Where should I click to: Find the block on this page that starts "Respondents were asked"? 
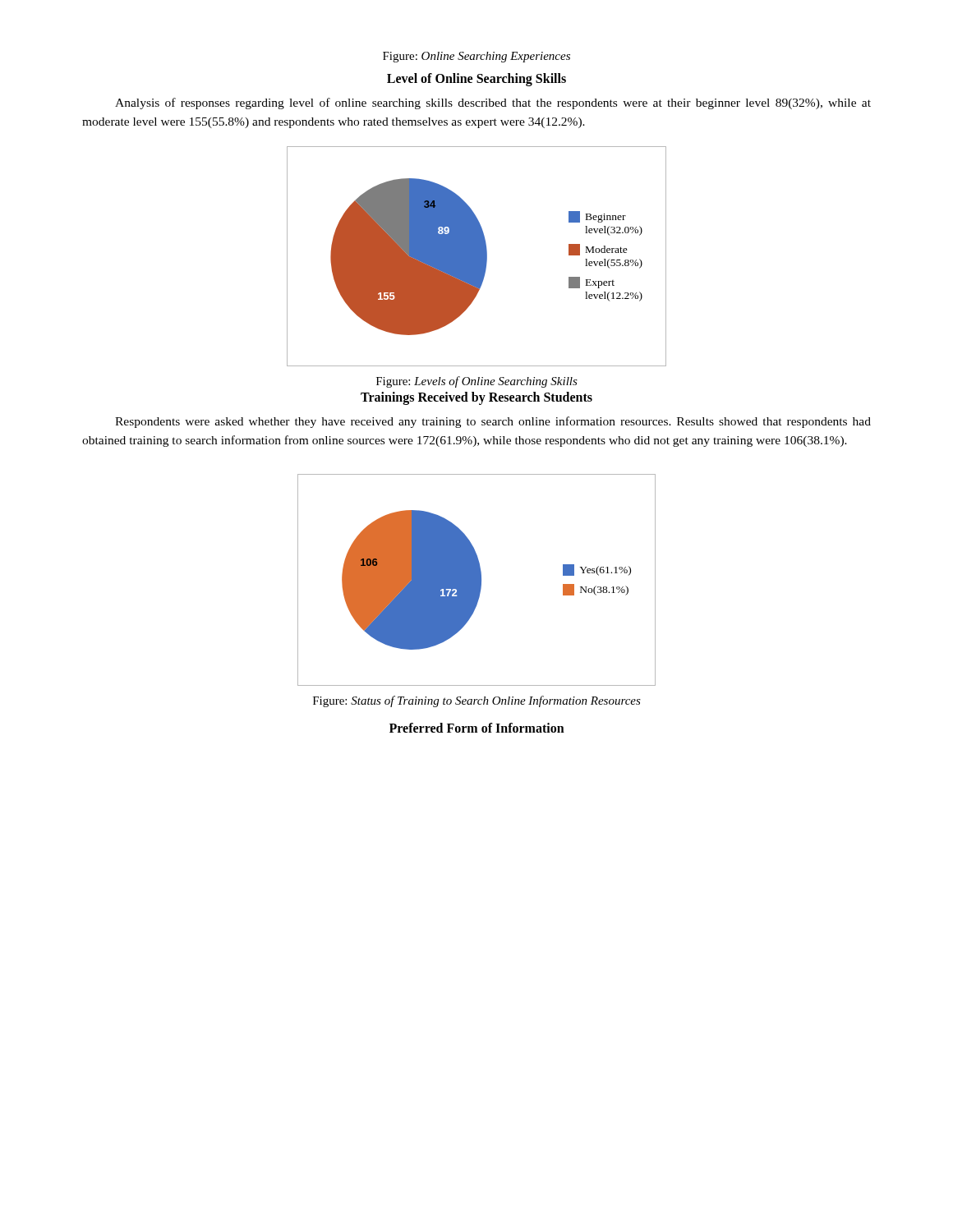click(x=476, y=430)
